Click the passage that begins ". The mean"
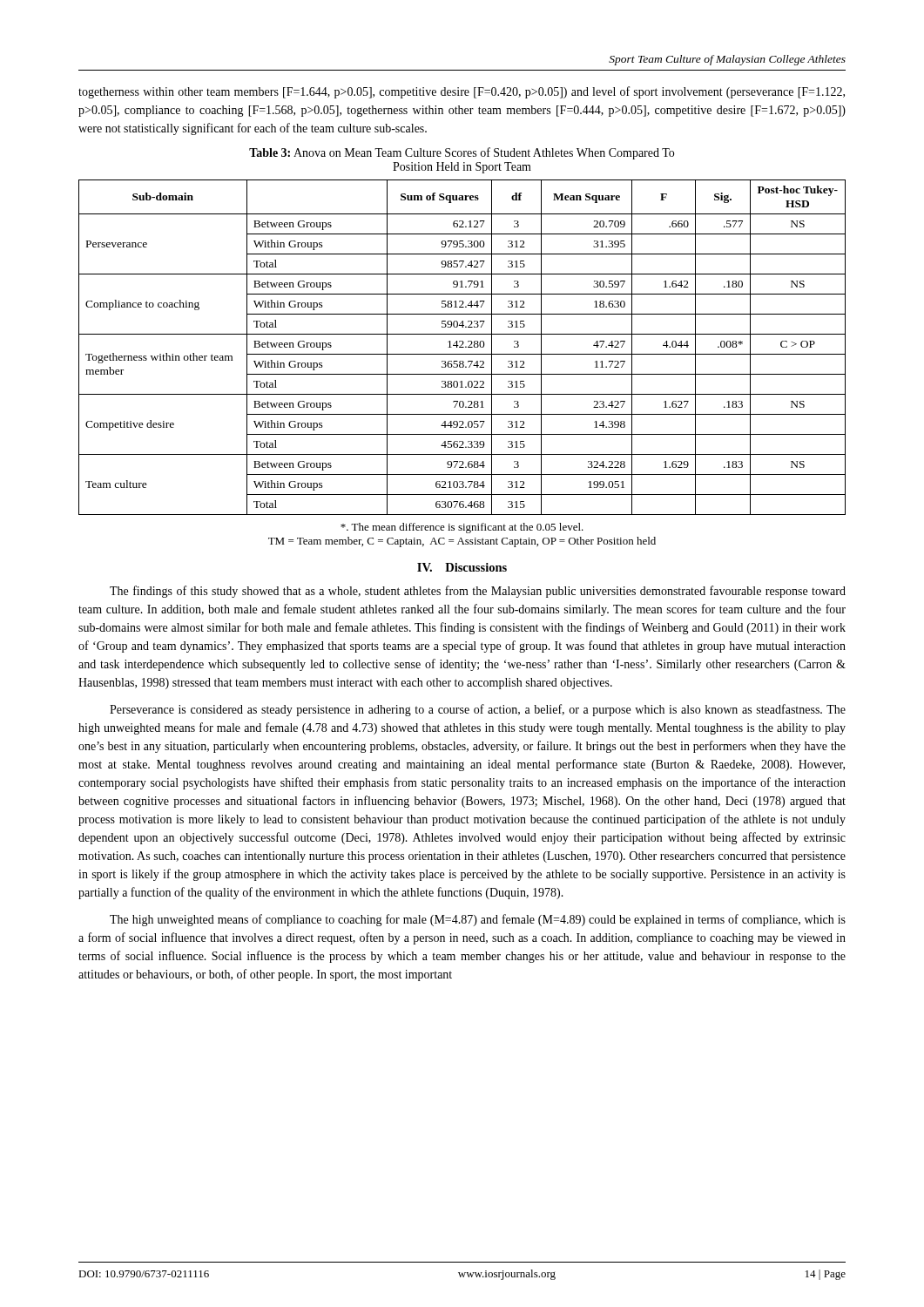Viewport: 924px width, 1307px height. pyautogui.click(x=462, y=534)
